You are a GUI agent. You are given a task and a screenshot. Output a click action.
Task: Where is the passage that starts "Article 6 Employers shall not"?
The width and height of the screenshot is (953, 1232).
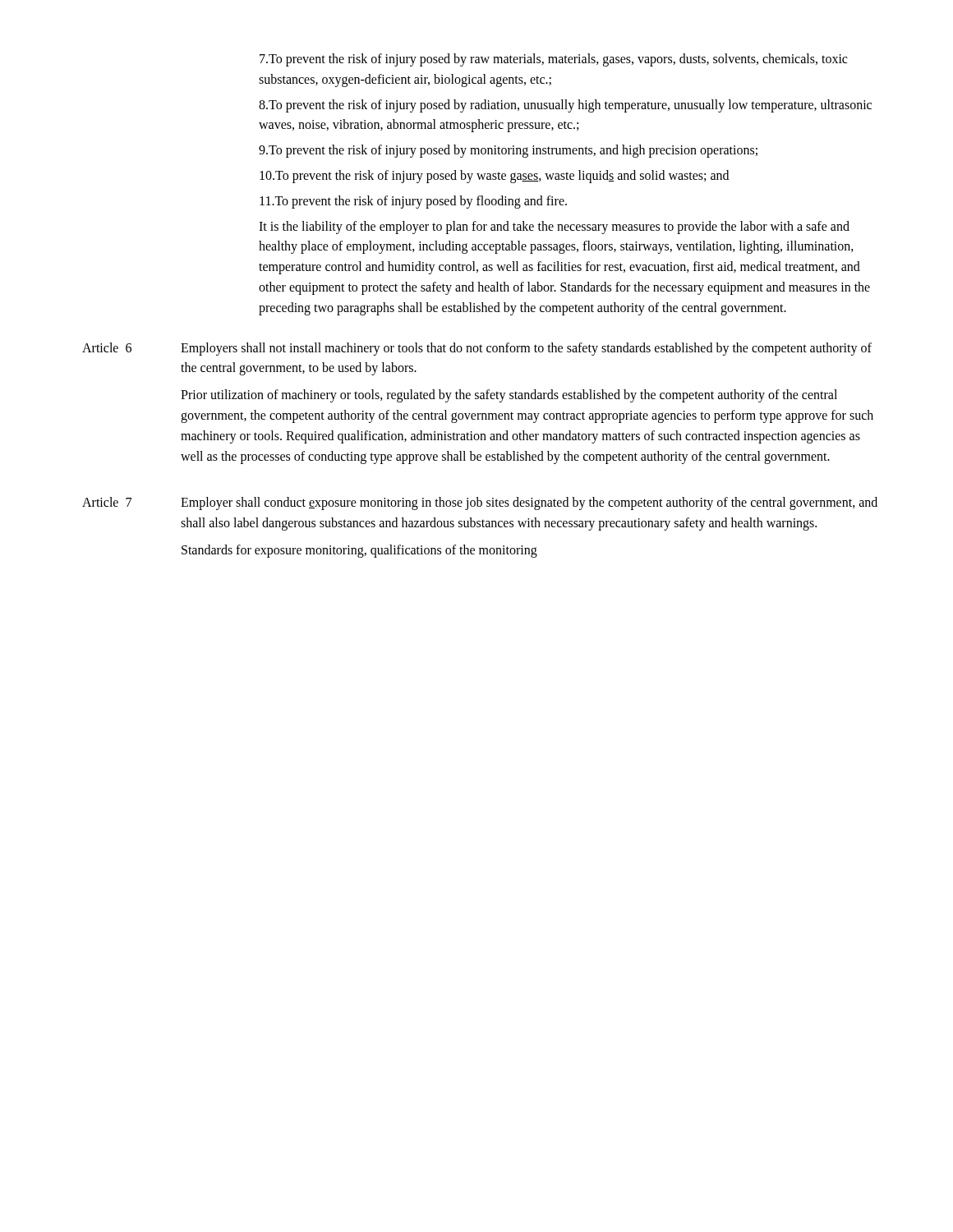481,406
